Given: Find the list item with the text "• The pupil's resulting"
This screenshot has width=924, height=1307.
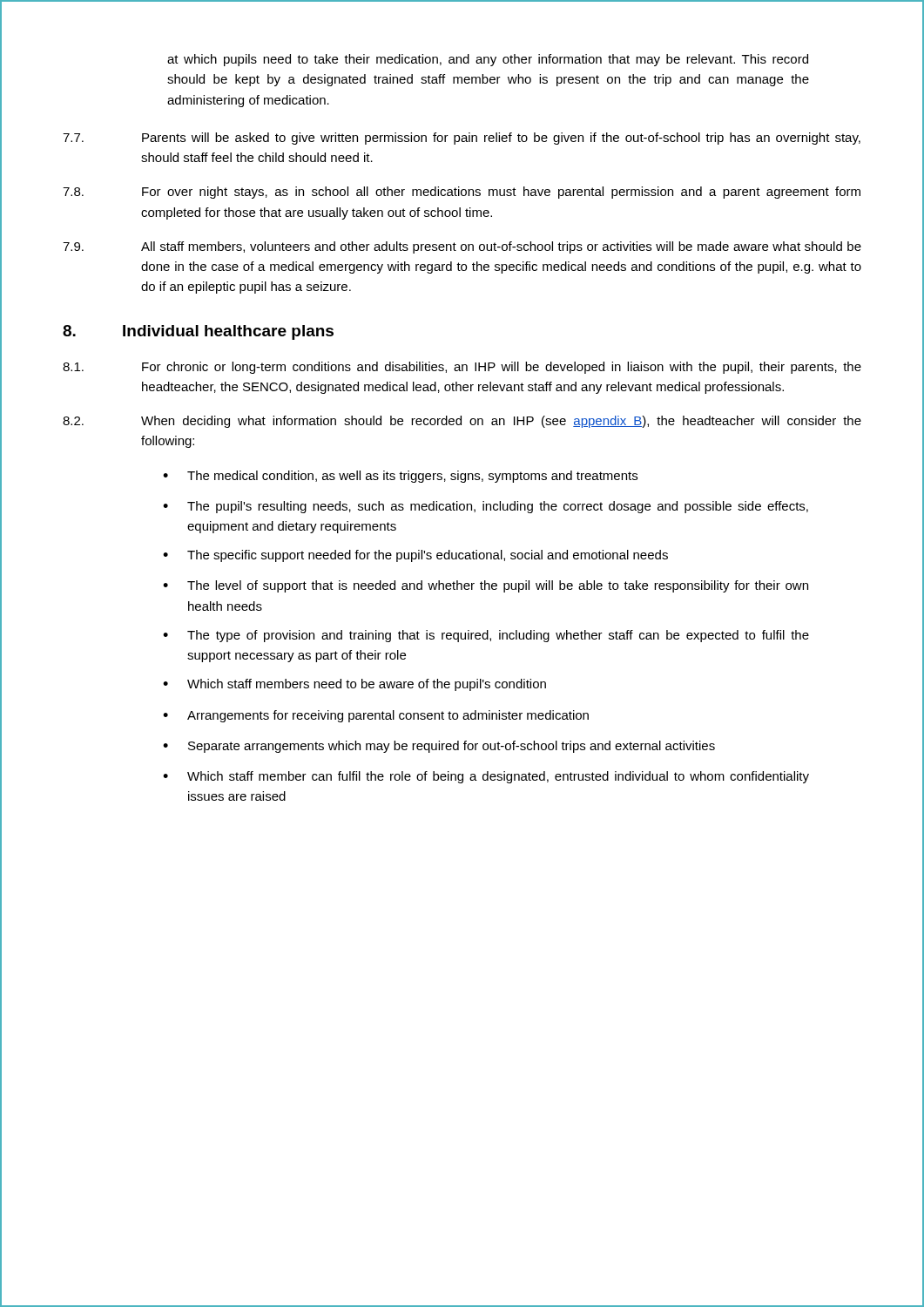Looking at the screenshot, I should point(486,516).
